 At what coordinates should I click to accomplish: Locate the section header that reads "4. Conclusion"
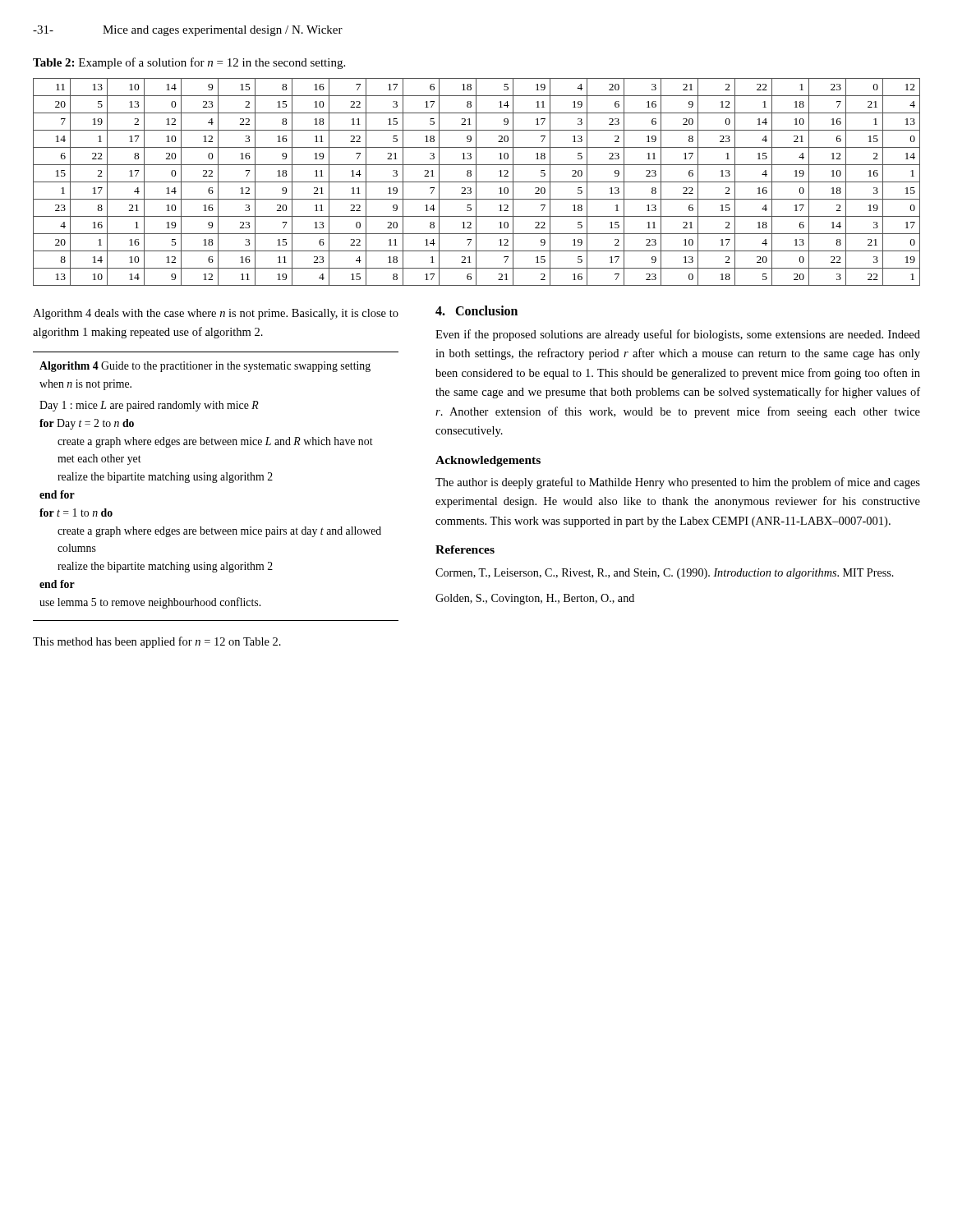[x=477, y=311]
